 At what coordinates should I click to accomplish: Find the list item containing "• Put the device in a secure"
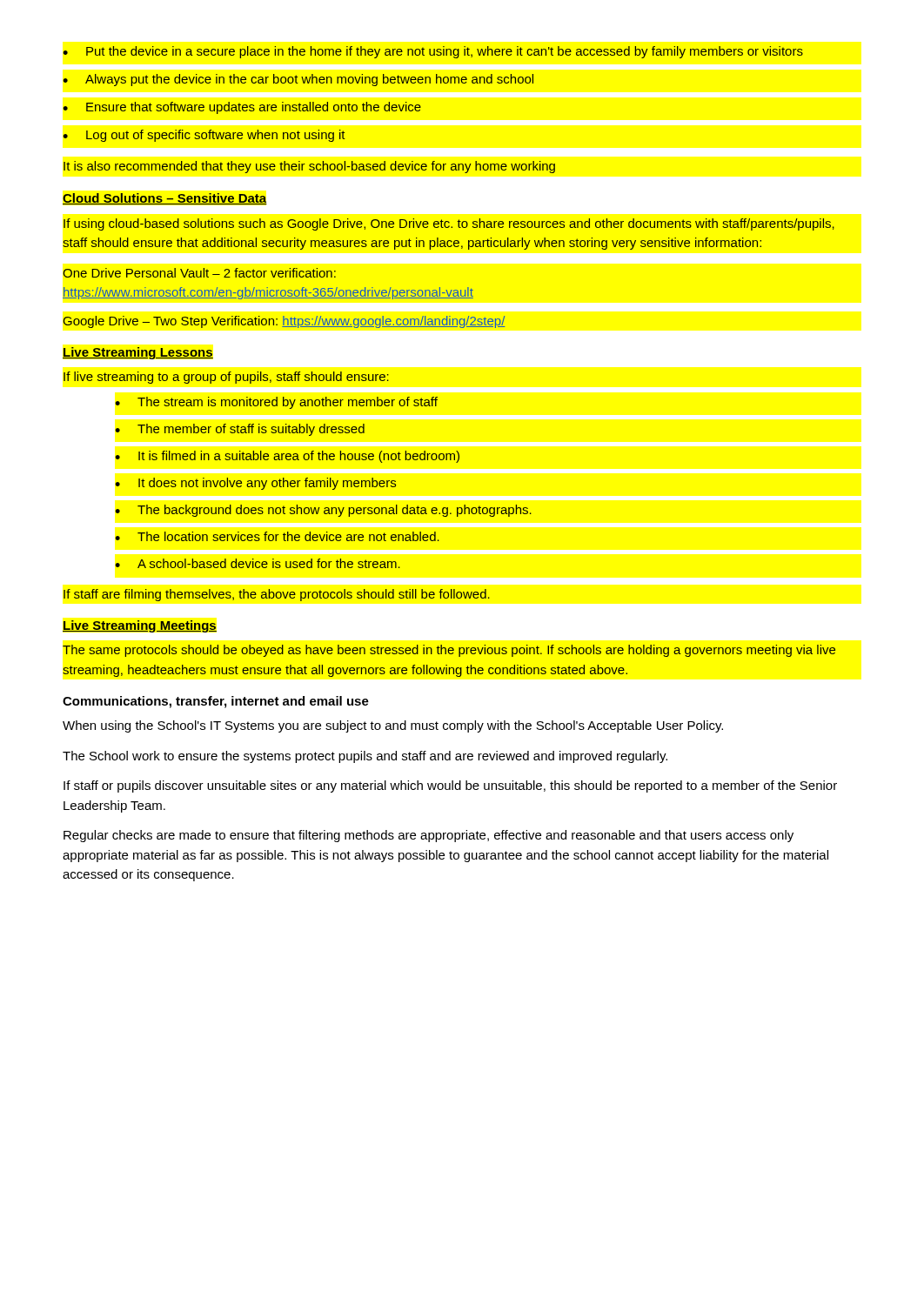coord(433,53)
